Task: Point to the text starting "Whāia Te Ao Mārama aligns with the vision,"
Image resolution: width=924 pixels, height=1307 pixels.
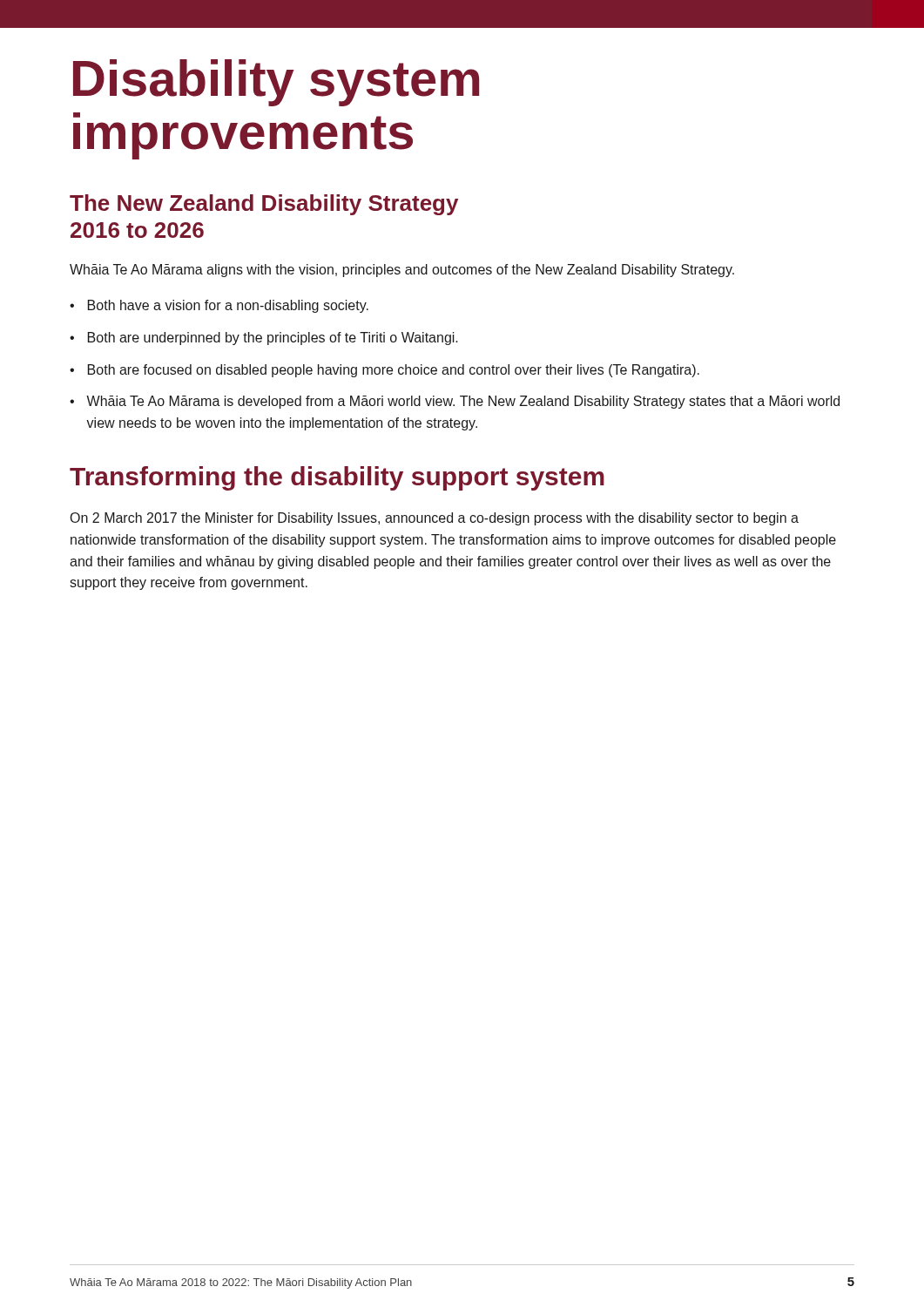Action: coord(462,271)
